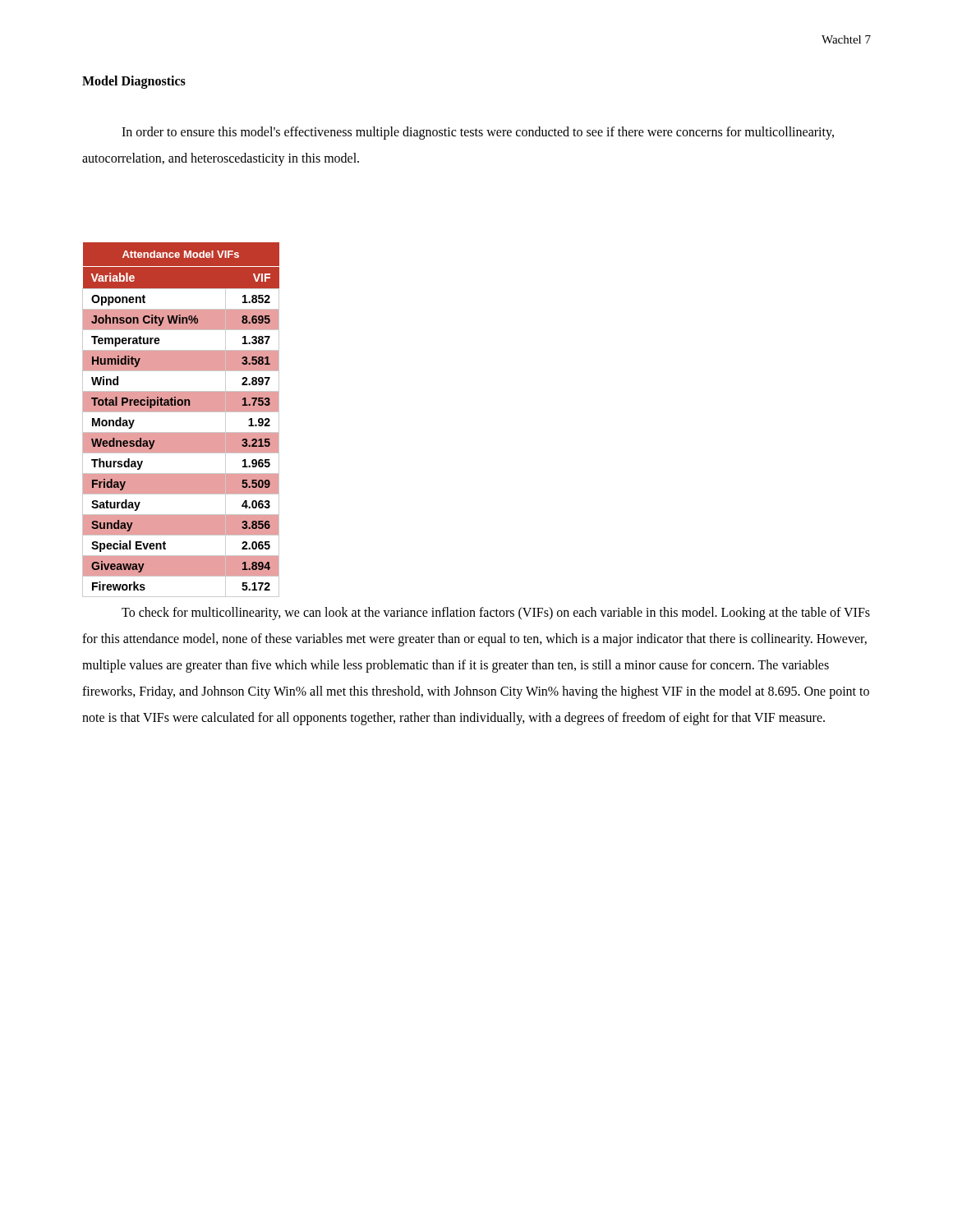
Task: Navigate to the text block starting "Model Diagnostics"
Action: click(134, 81)
